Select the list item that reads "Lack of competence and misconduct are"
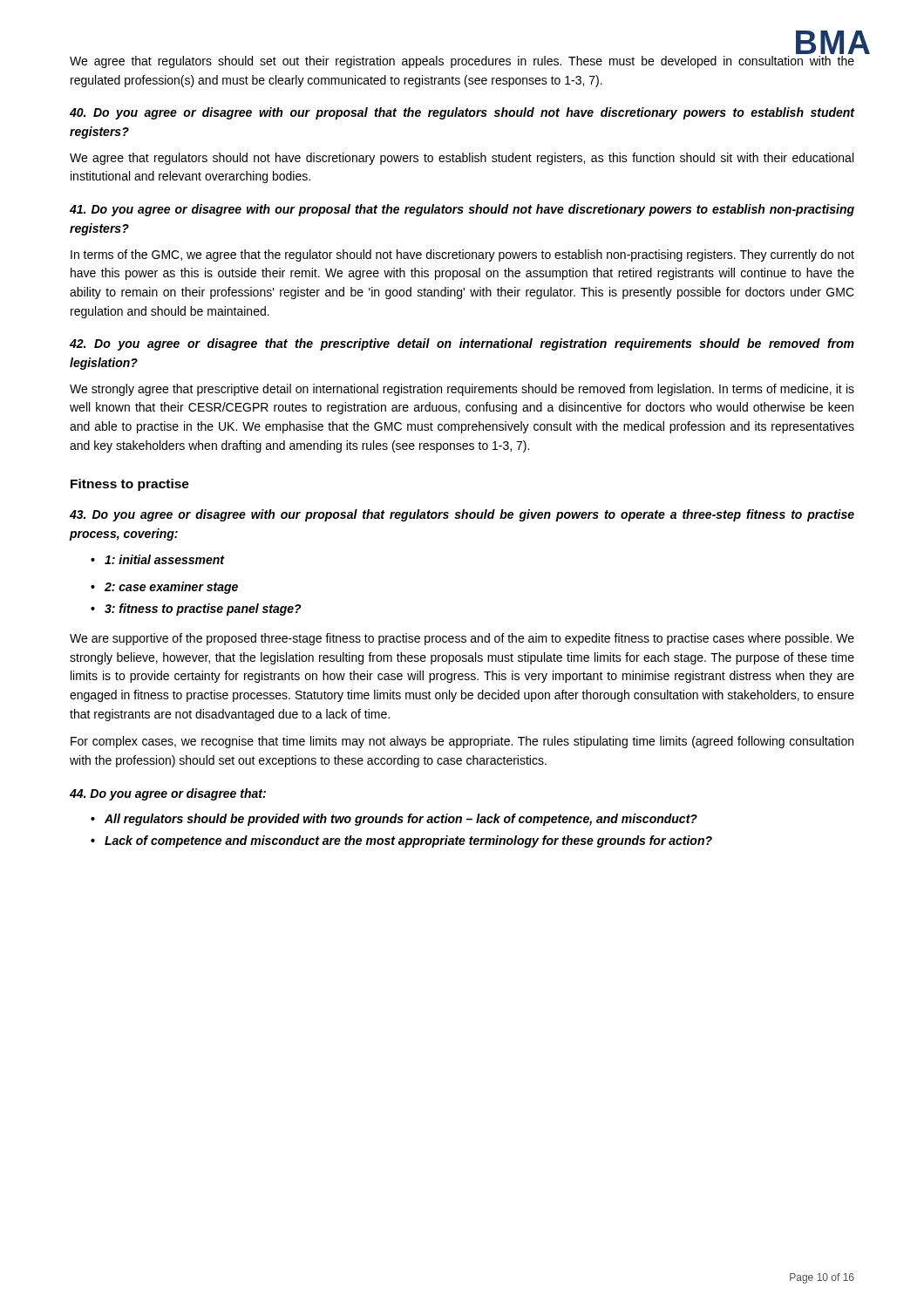This screenshot has width=924, height=1308. (x=462, y=841)
